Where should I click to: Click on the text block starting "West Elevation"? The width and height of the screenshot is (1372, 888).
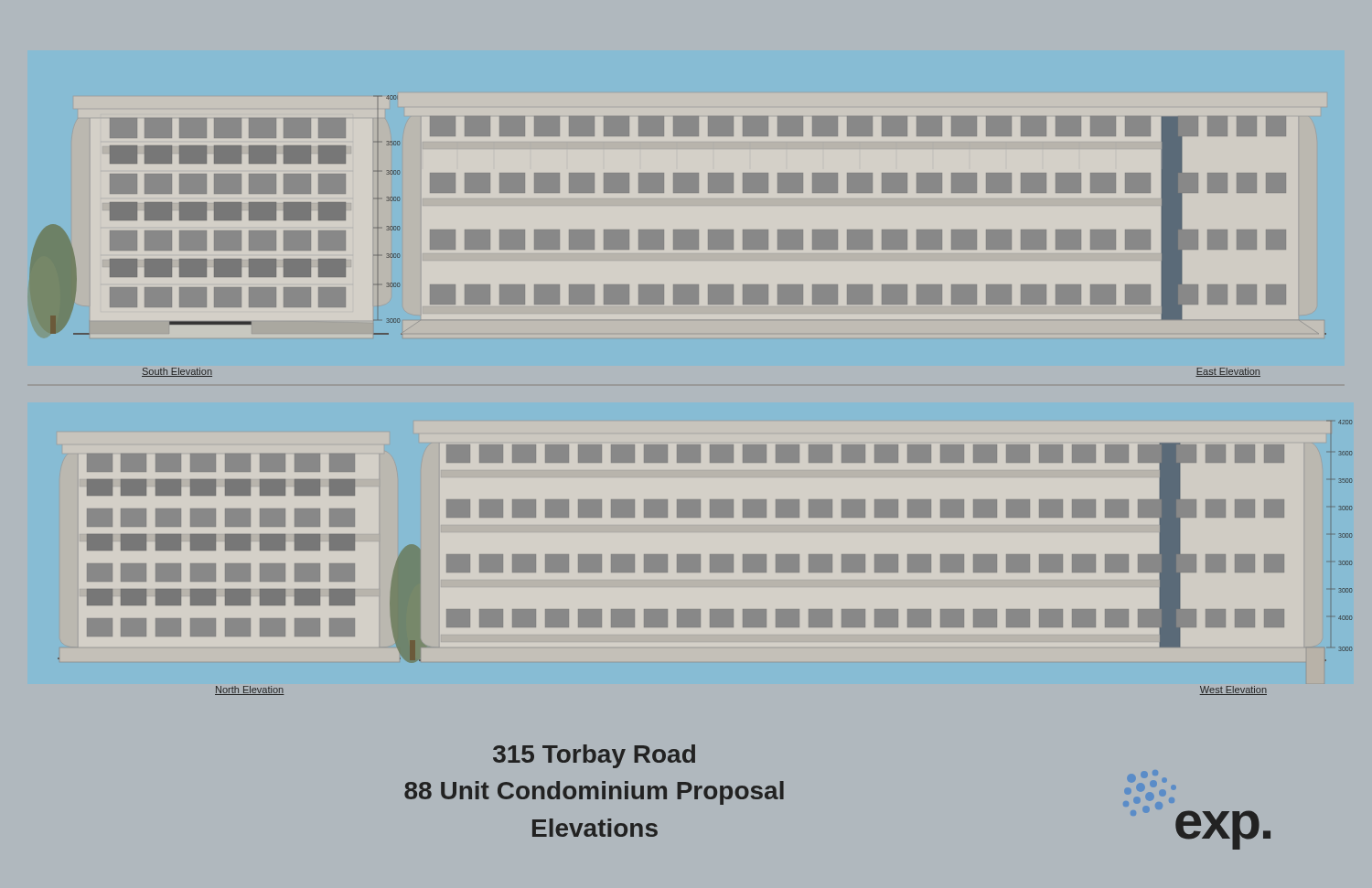(1233, 690)
